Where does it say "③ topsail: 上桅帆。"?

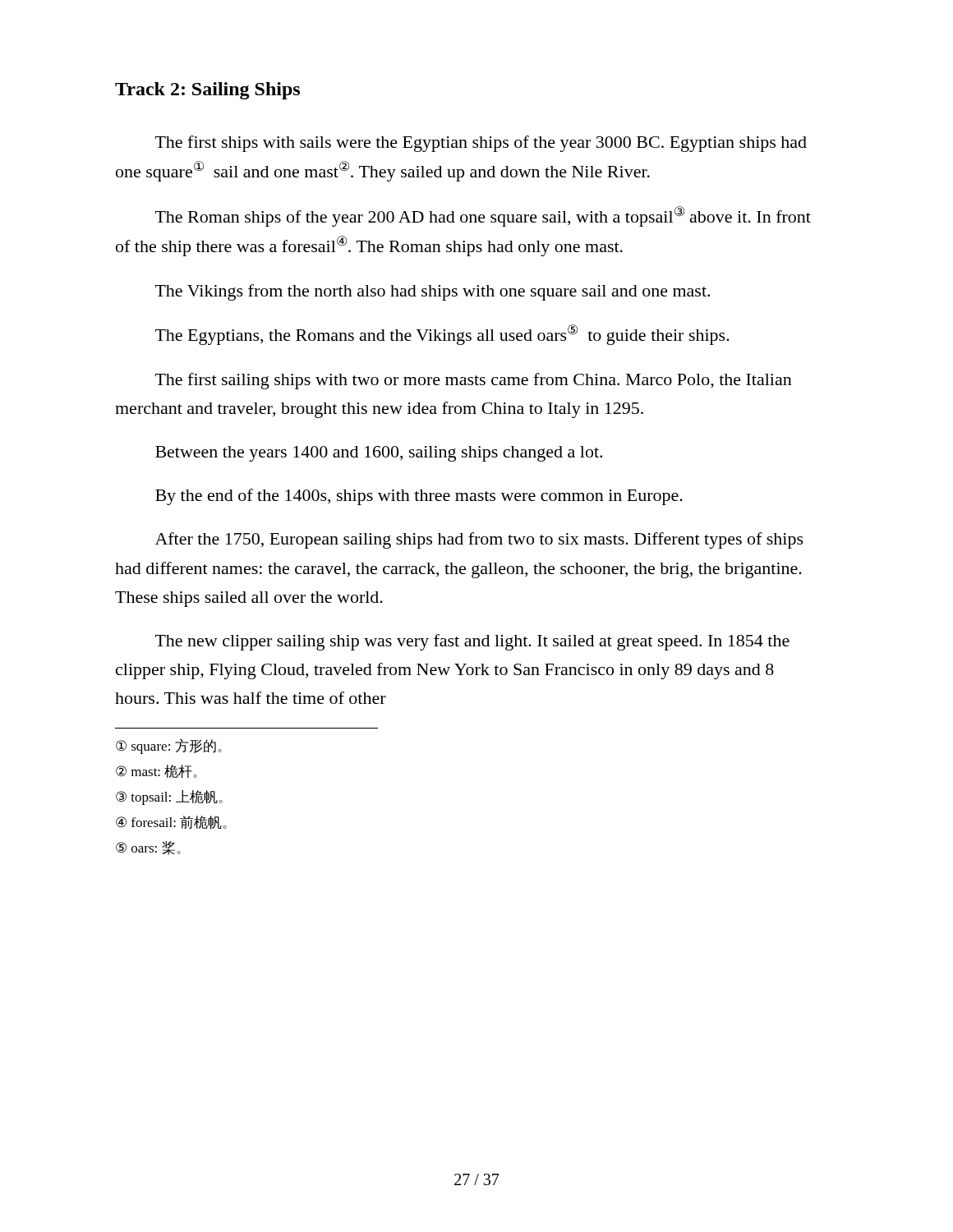173,797
